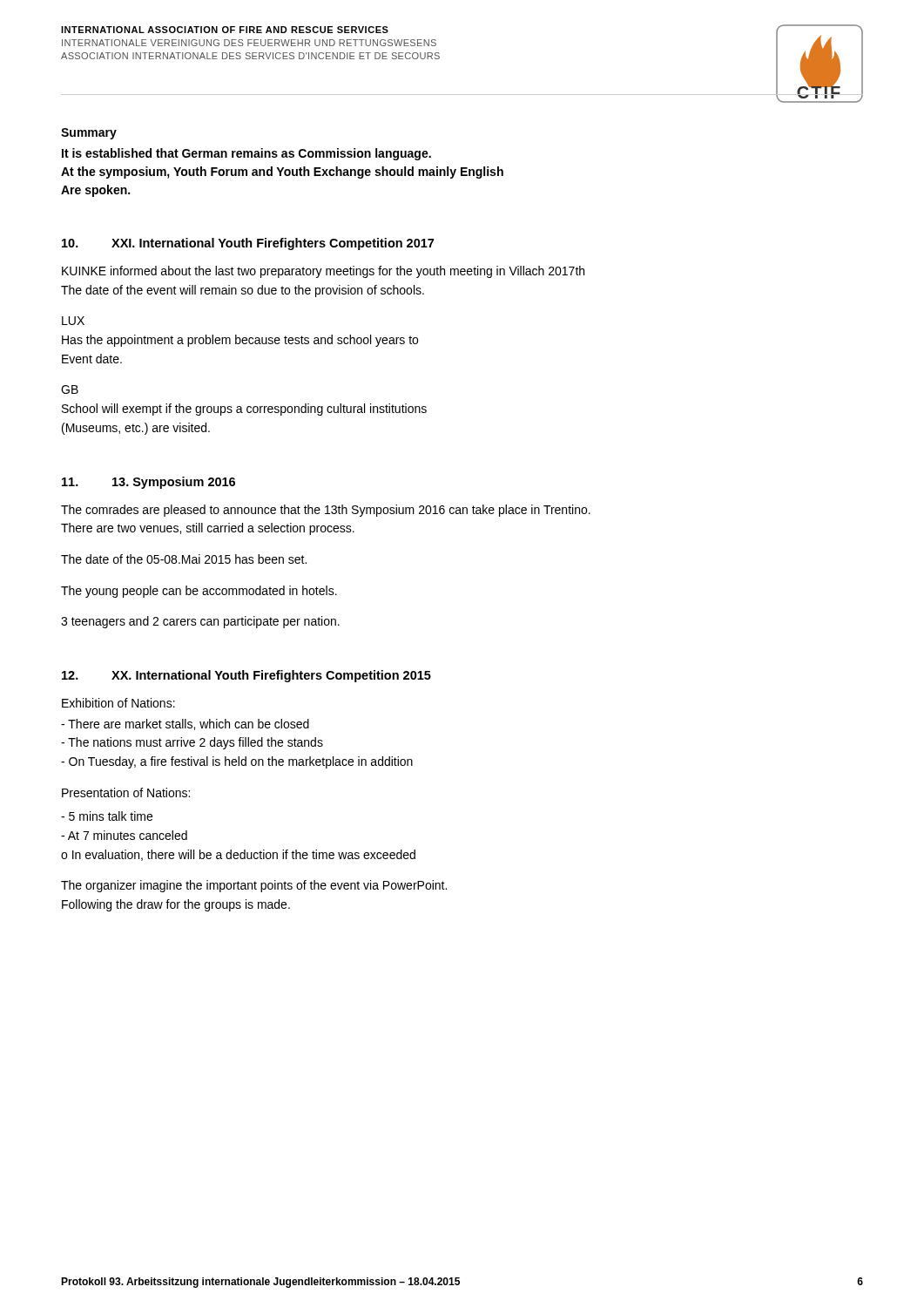Image resolution: width=924 pixels, height=1307 pixels.
Task: Select the text block starting "At 7 minutes canceled"
Action: [124, 836]
